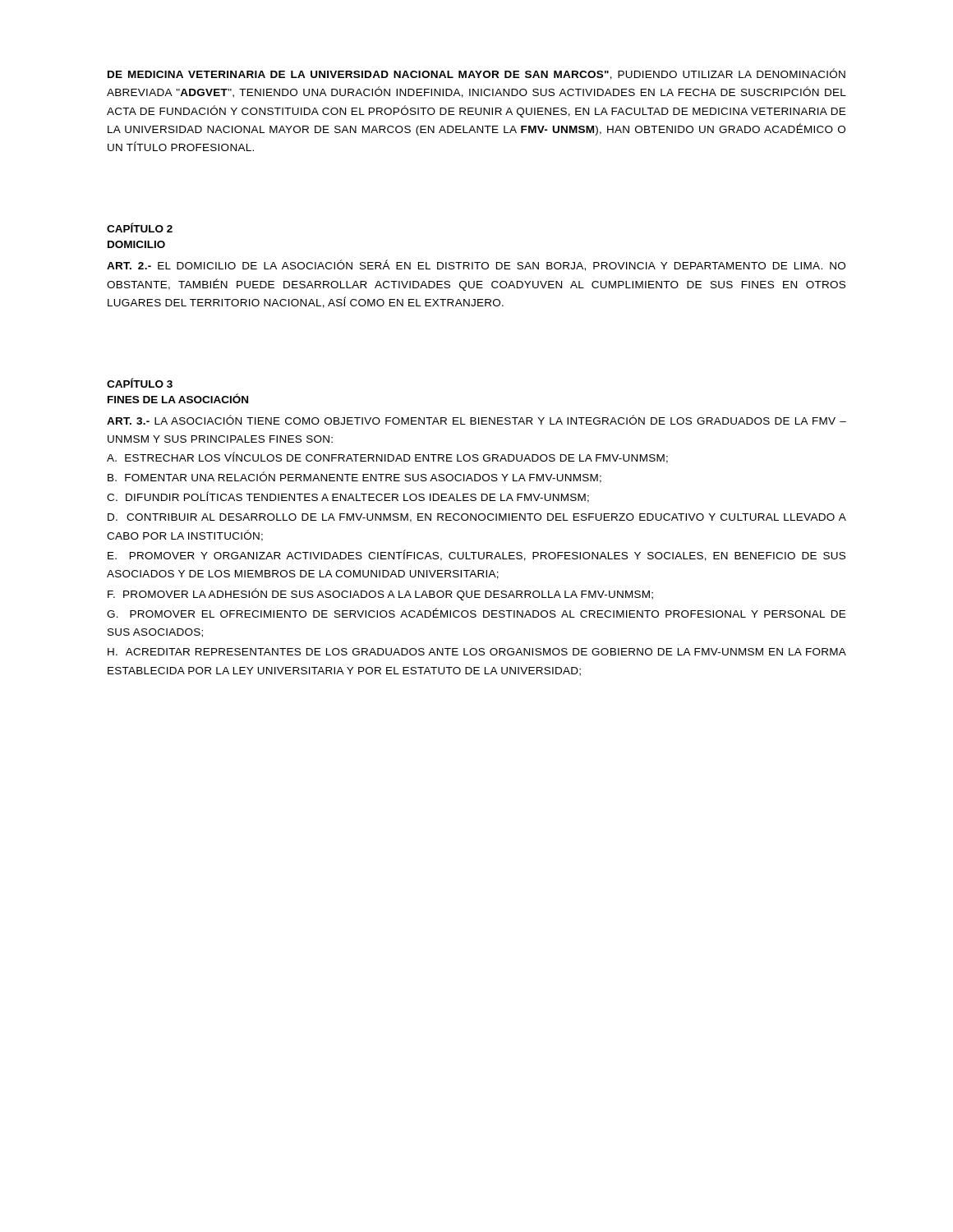Click on the list item that reads "B. FOMENTAR UNA RELACIÓN"

(x=355, y=478)
